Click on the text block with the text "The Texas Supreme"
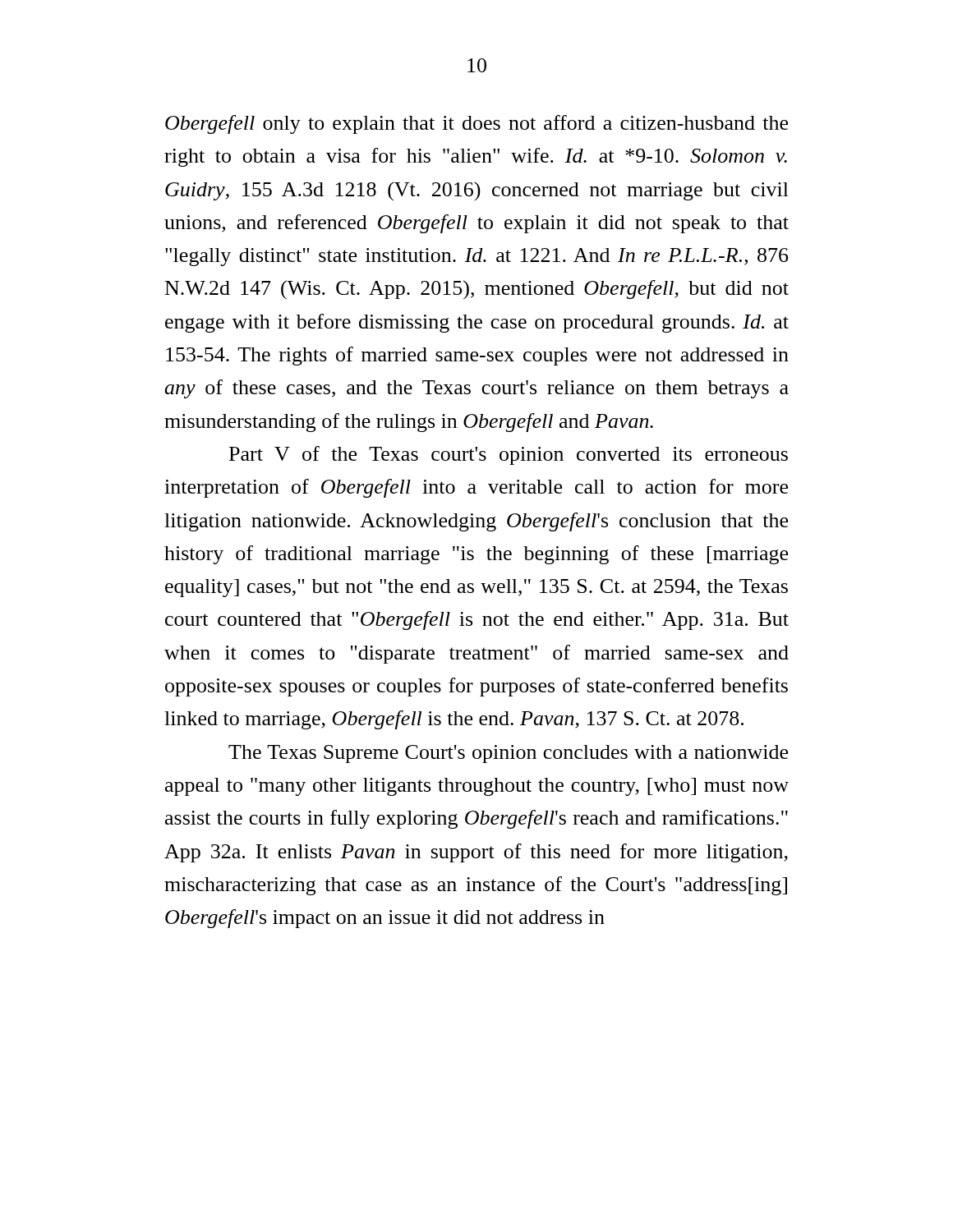This screenshot has height=1232, width=953. (x=476, y=835)
